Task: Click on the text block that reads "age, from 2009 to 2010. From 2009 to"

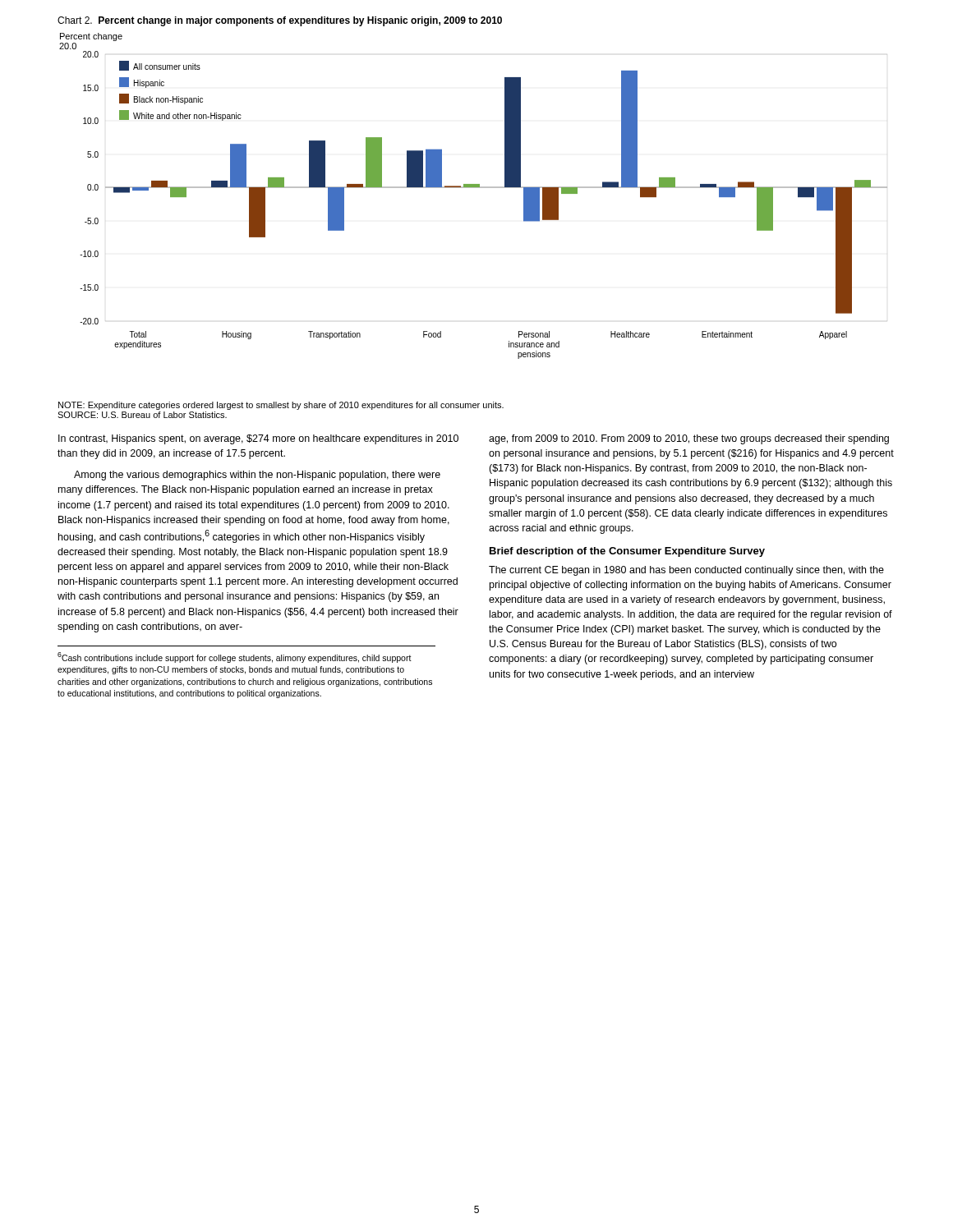Action: (x=692, y=483)
